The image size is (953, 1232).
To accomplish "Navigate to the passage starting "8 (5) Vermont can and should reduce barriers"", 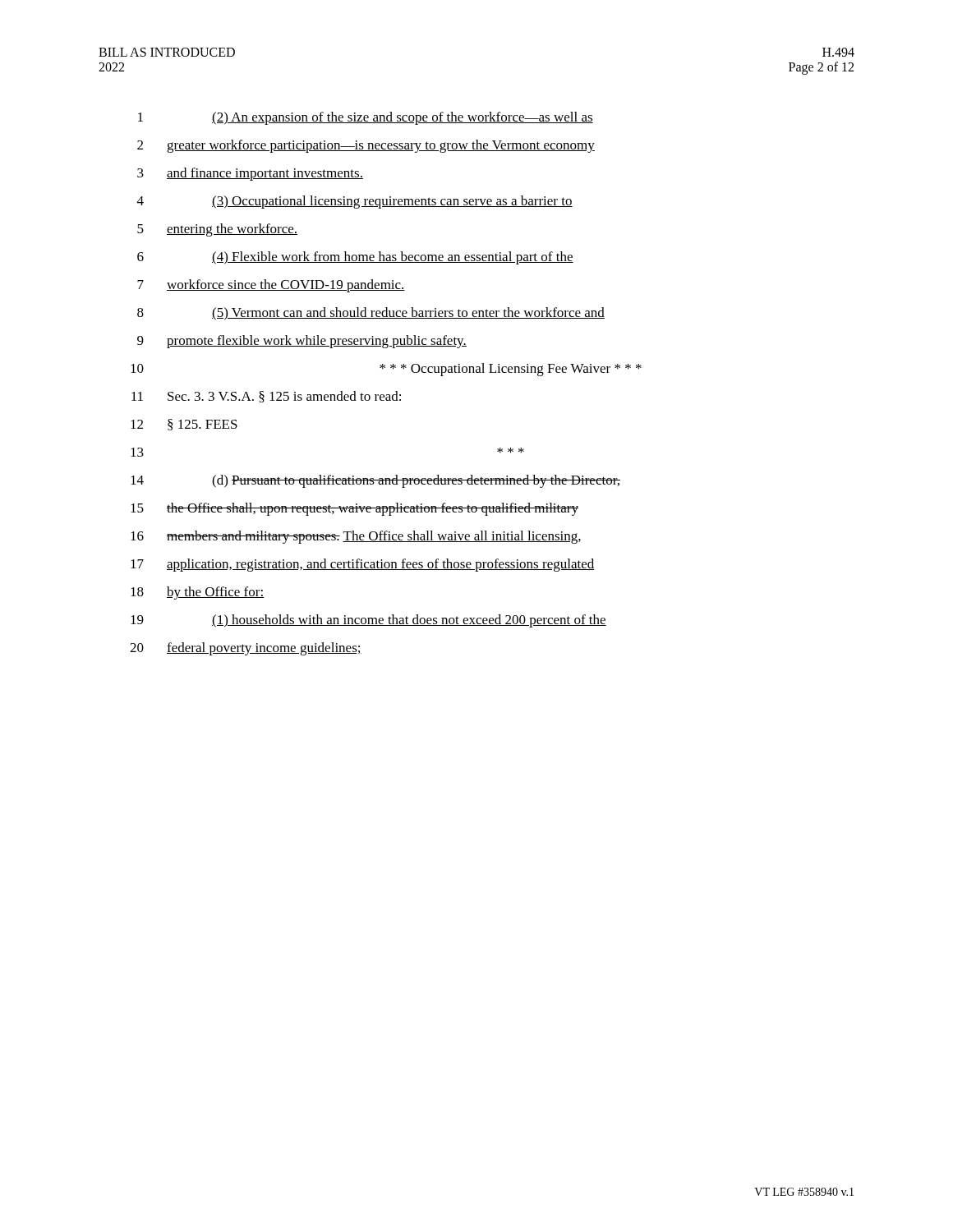I will click(x=476, y=313).
